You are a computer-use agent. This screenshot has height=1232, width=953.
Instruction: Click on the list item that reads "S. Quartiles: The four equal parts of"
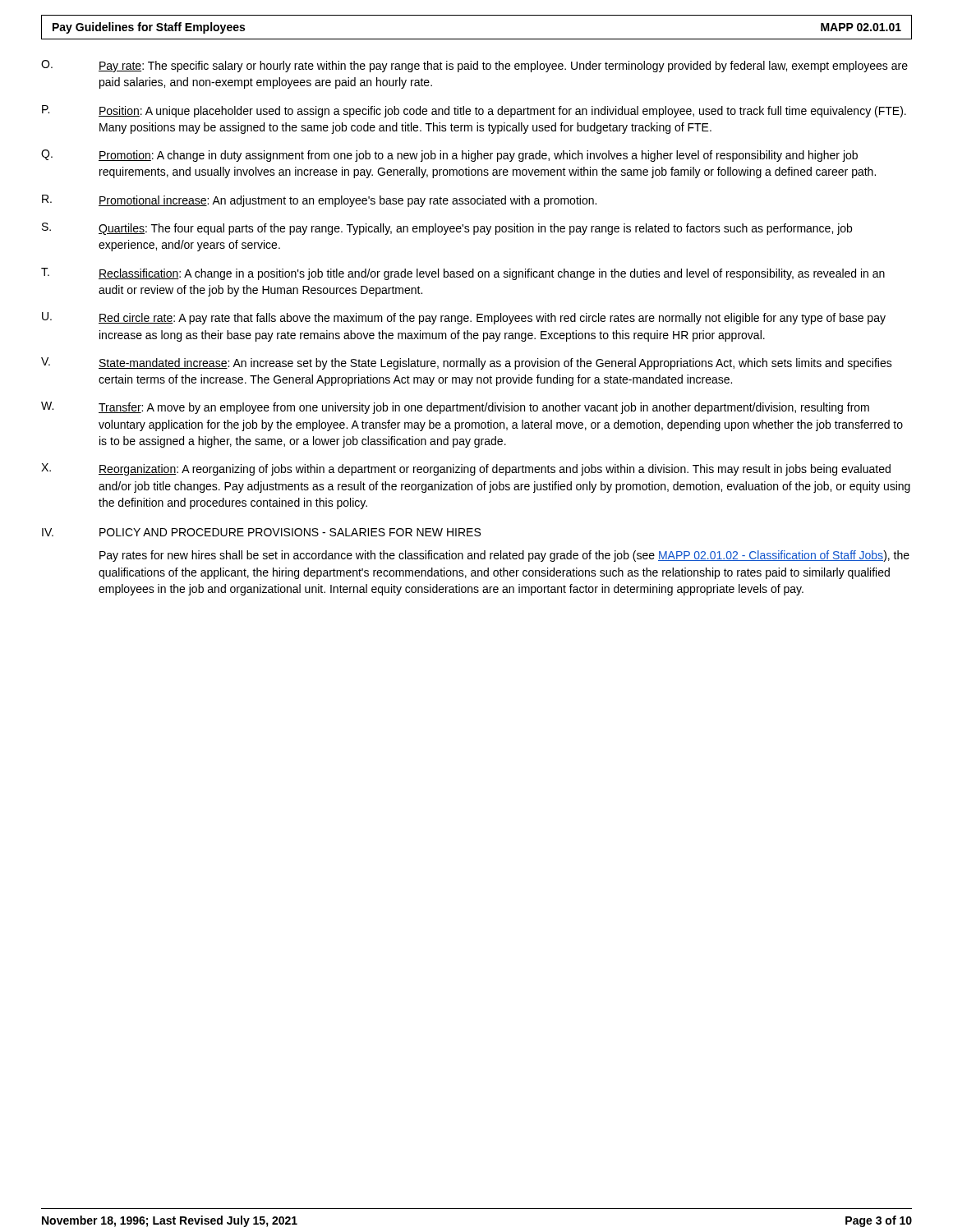(x=476, y=237)
